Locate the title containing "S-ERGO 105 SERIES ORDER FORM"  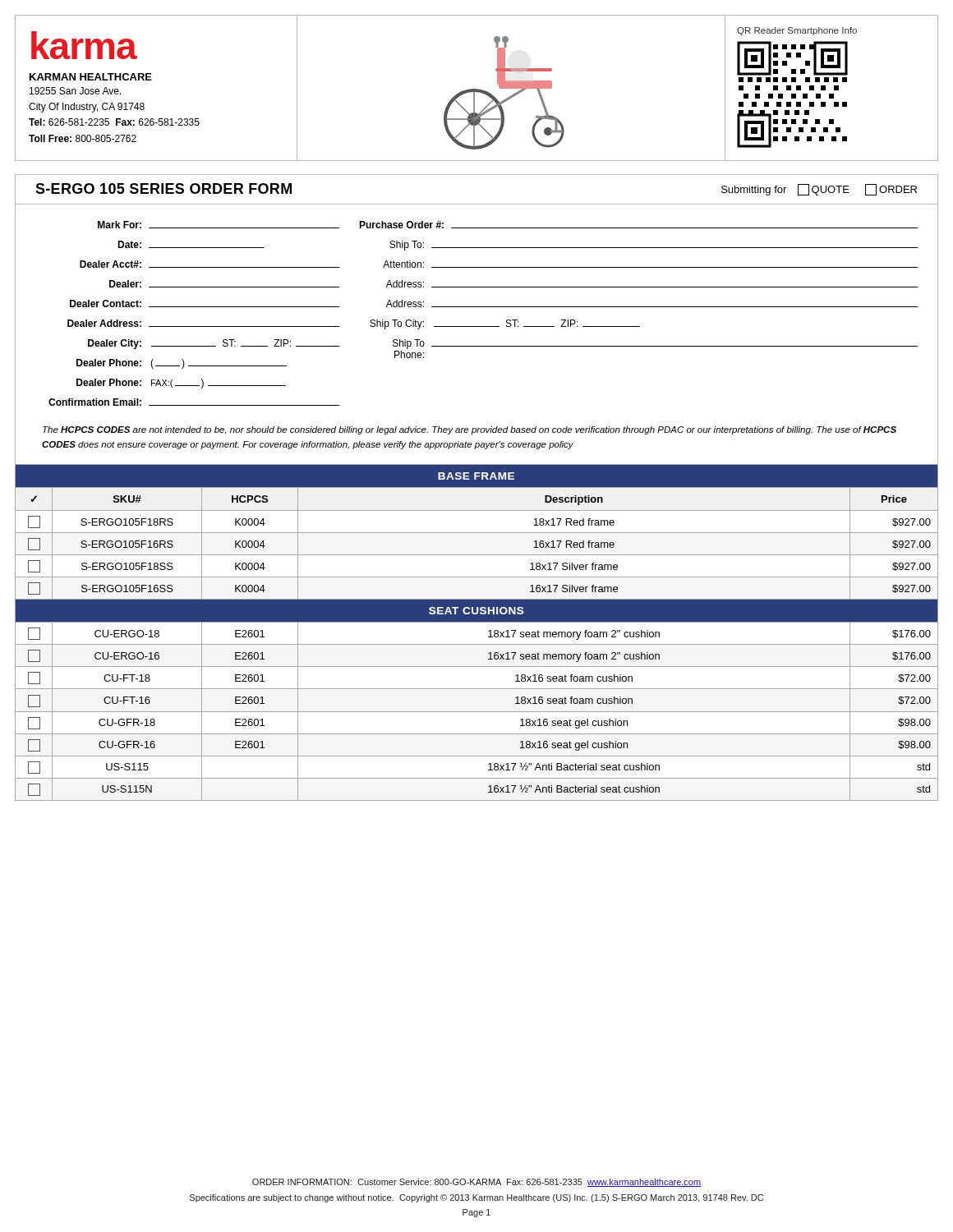164,189
